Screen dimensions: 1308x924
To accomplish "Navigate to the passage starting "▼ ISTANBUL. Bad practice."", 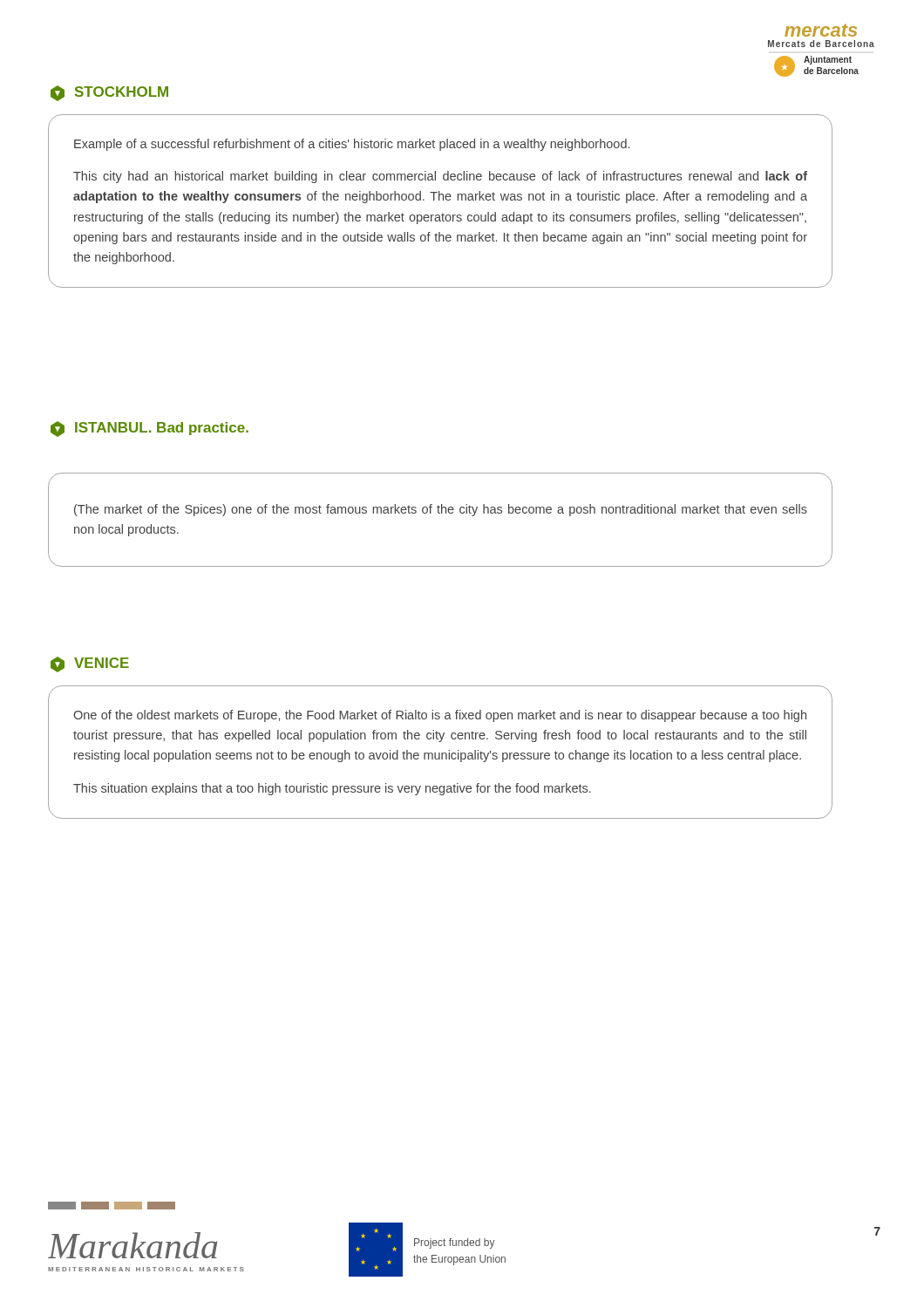I will point(149,428).
